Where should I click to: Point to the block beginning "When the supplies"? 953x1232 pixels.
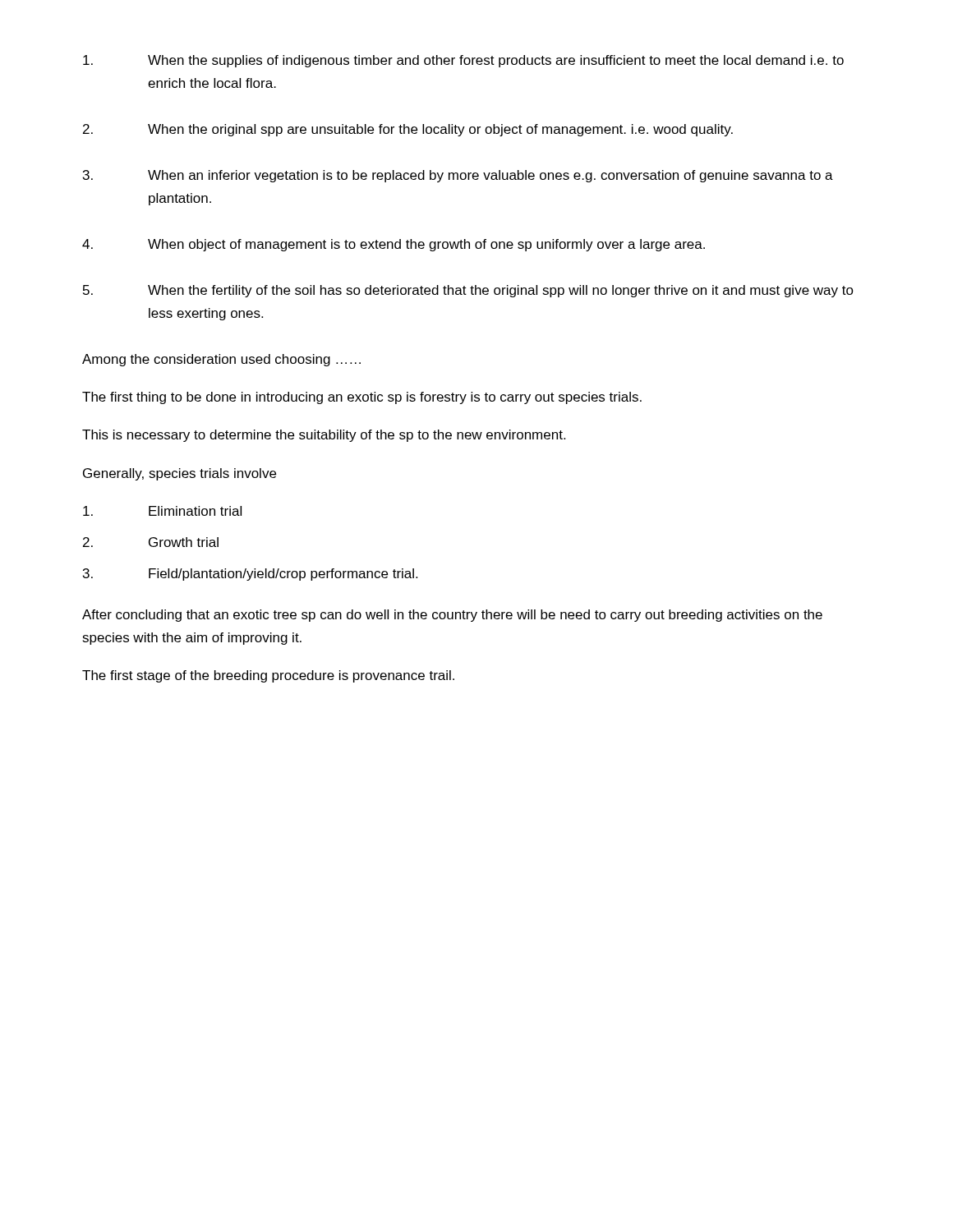(x=476, y=72)
